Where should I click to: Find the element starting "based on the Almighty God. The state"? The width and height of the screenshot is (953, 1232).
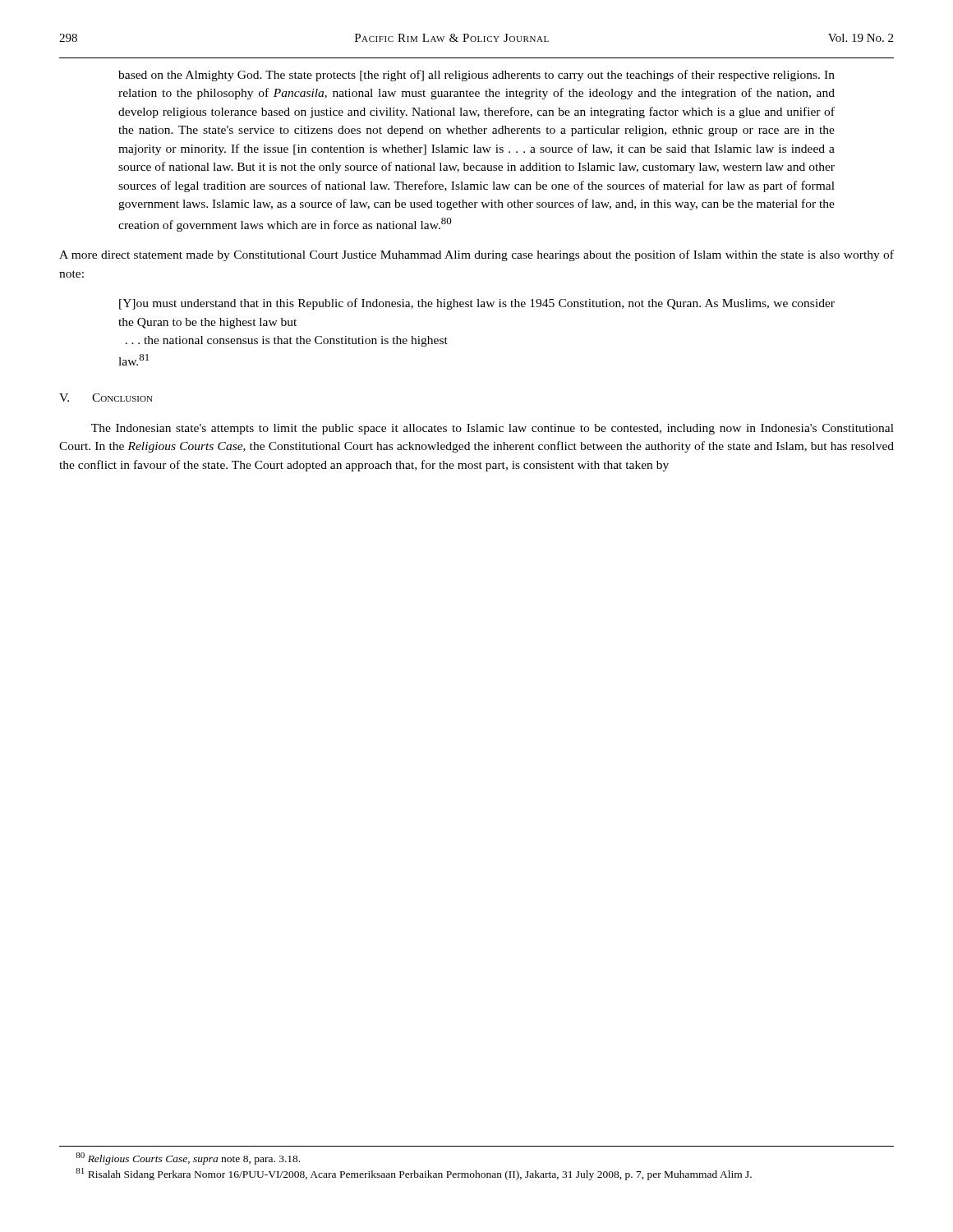point(476,149)
